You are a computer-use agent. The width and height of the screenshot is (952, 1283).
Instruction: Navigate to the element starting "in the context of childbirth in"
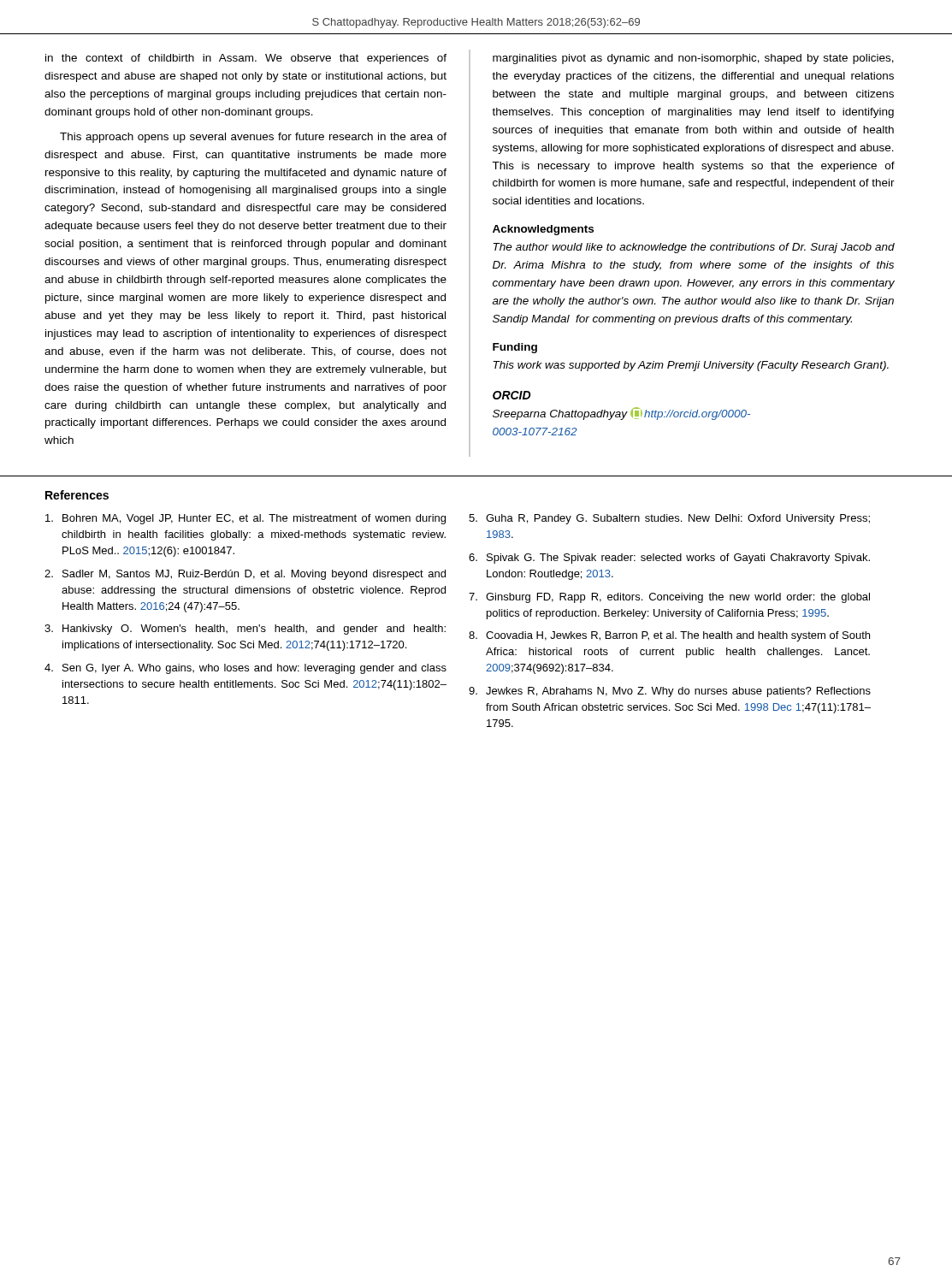point(245,250)
